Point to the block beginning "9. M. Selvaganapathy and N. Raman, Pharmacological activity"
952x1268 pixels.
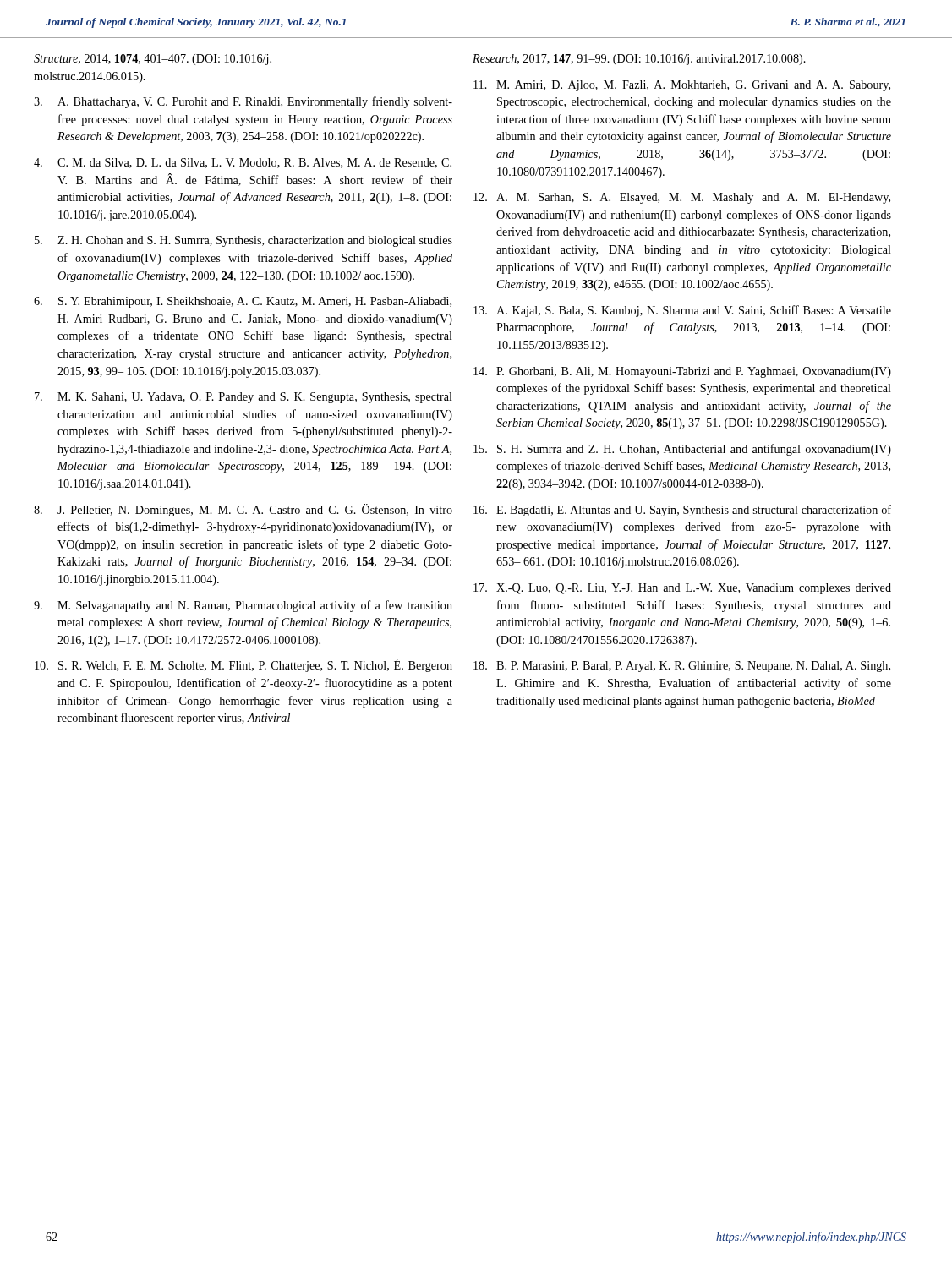(x=243, y=623)
